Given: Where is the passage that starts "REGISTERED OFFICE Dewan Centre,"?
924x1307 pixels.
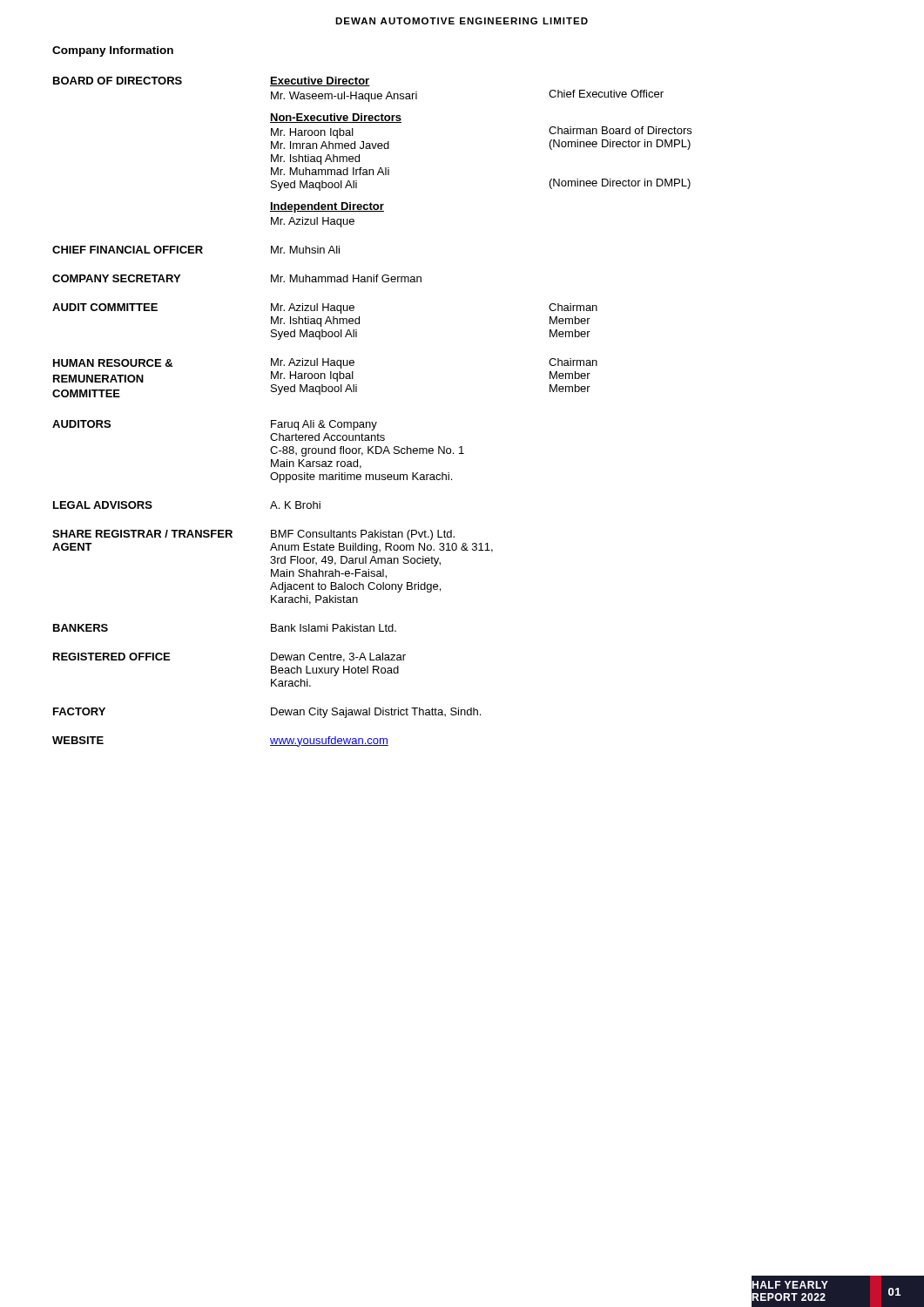Looking at the screenshot, I should [x=114, y=657].
